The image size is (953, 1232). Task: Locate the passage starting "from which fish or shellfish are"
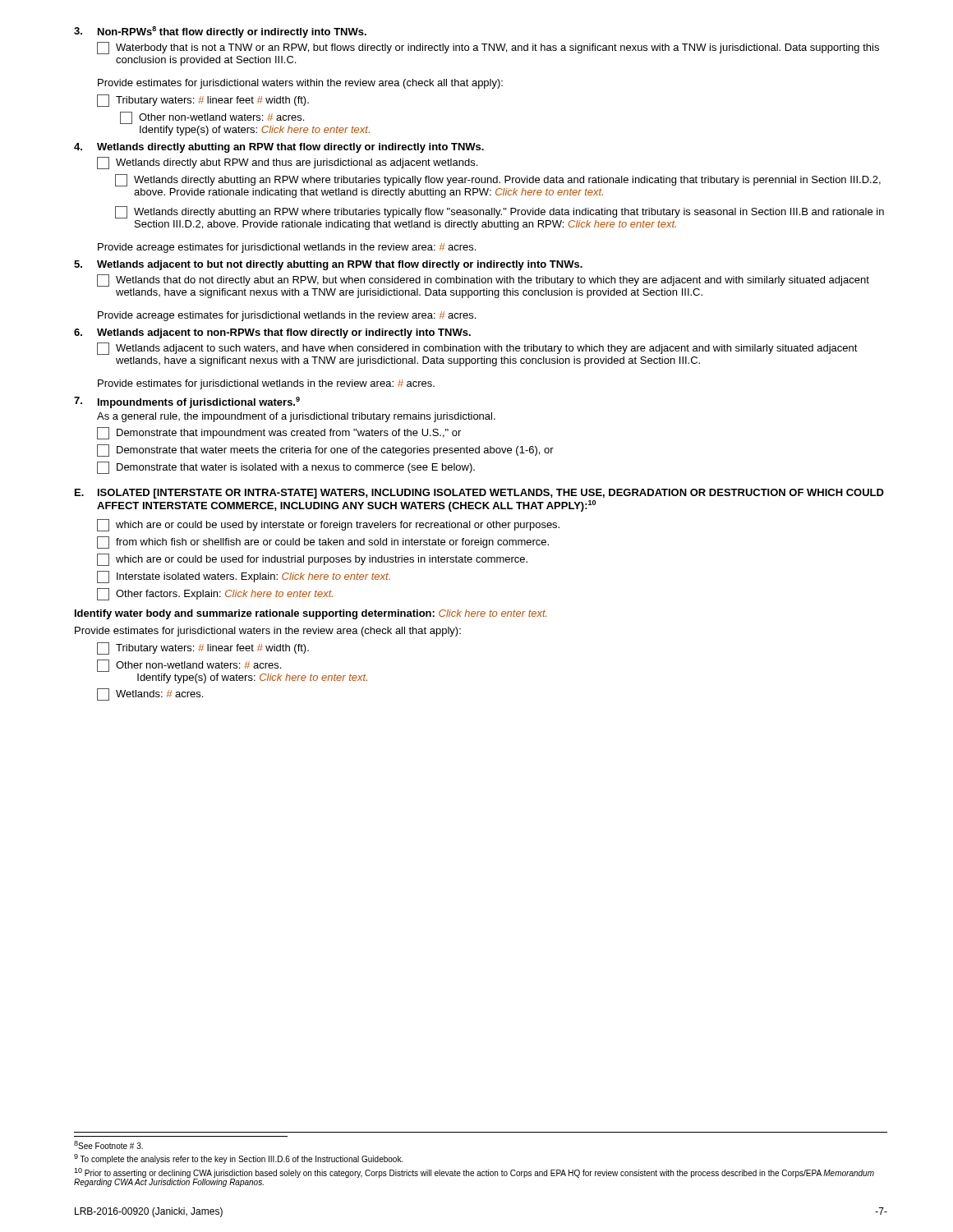[492, 542]
